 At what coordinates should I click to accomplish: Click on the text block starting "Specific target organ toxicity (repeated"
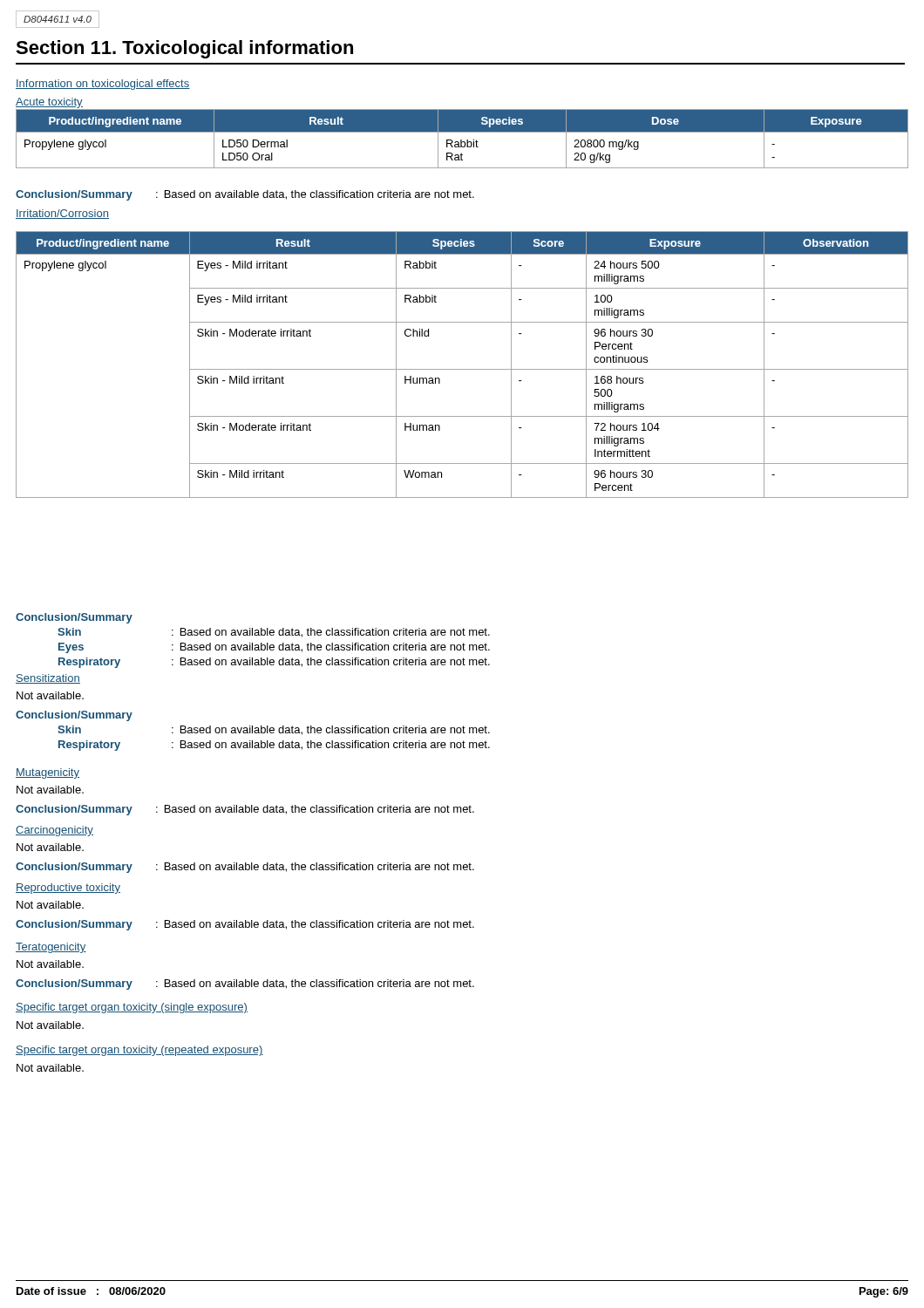click(x=139, y=1049)
